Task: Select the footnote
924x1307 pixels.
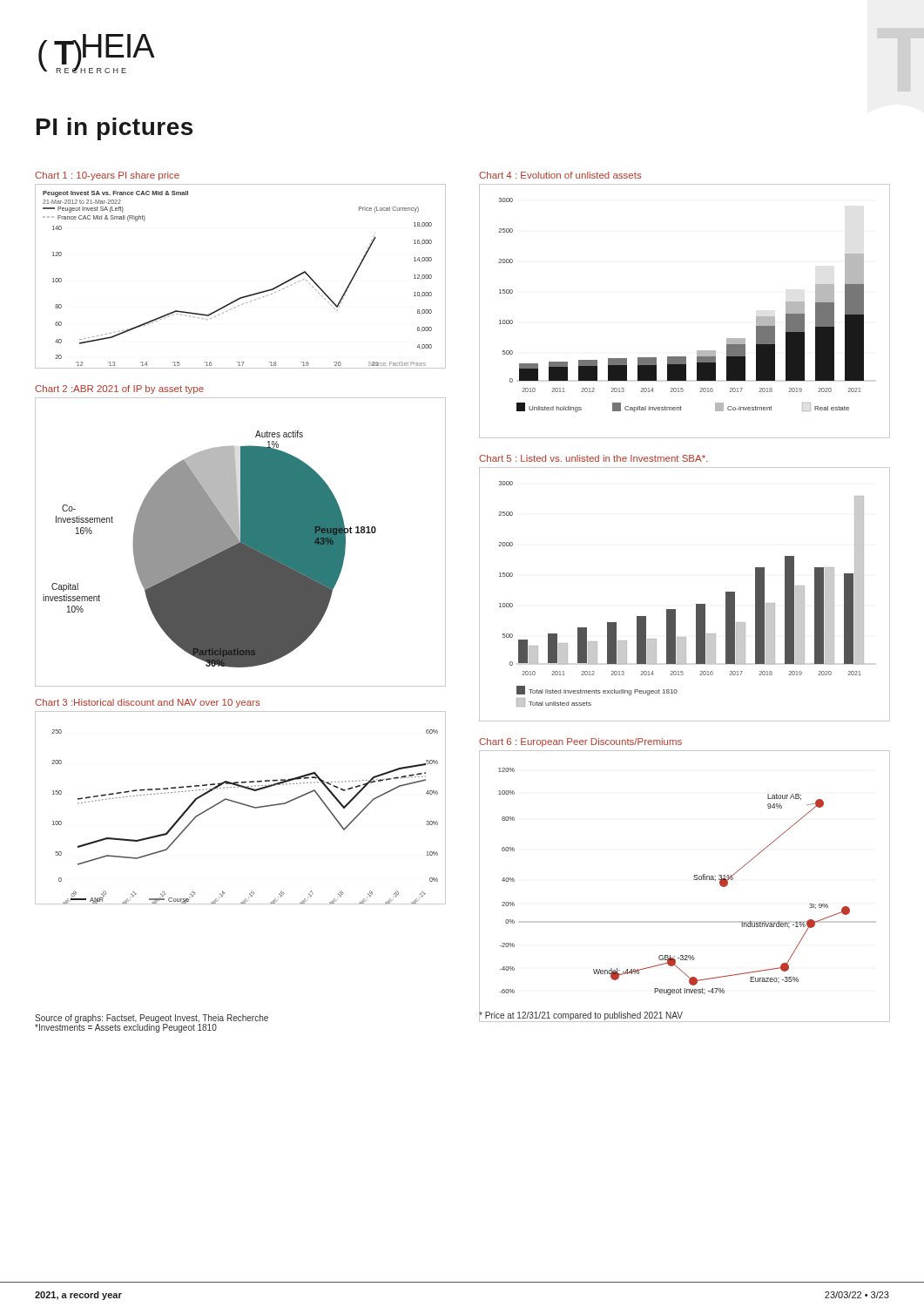Action: tap(581, 1016)
